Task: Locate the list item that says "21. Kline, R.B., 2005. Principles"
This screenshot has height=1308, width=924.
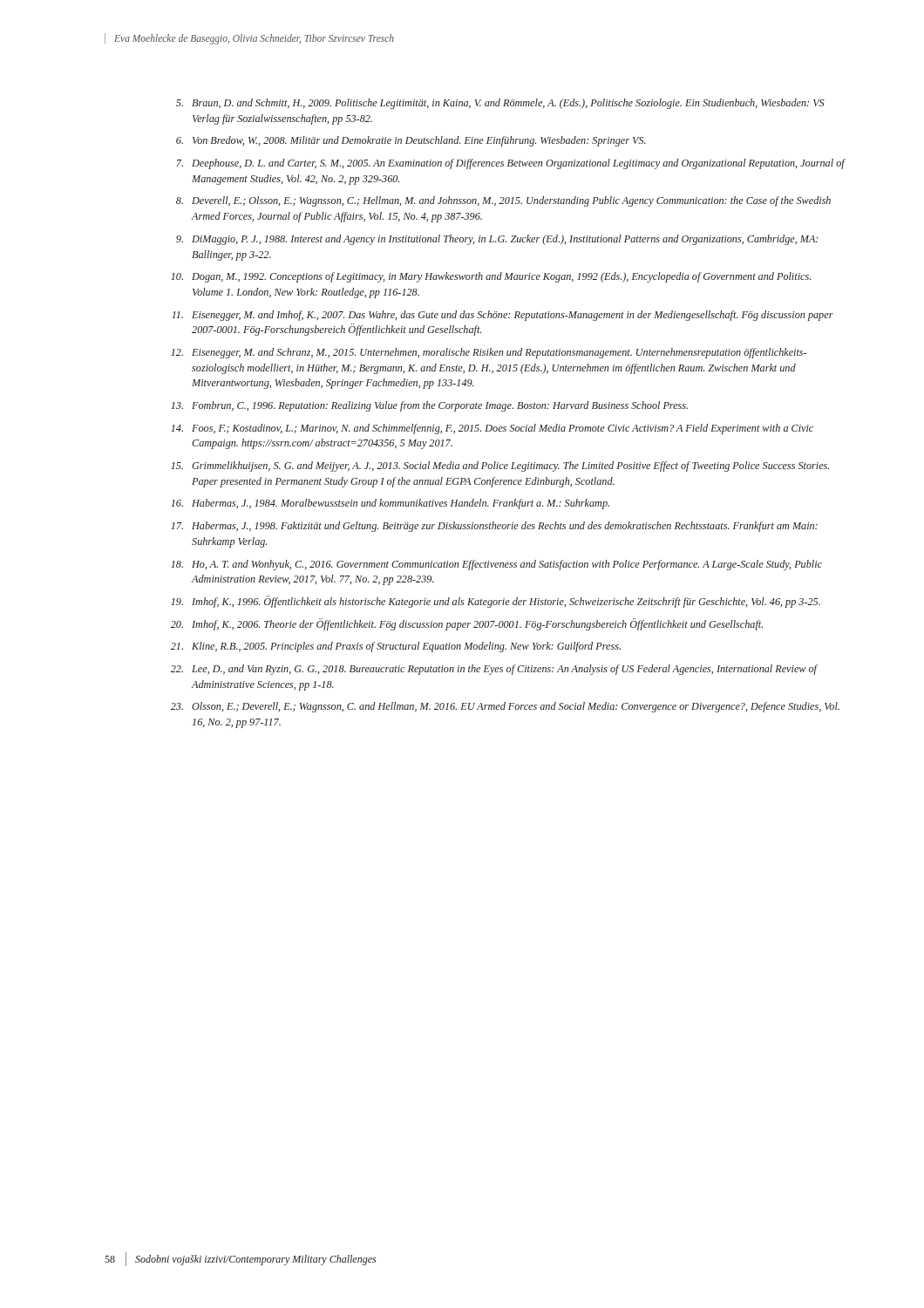Action: click(503, 647)
